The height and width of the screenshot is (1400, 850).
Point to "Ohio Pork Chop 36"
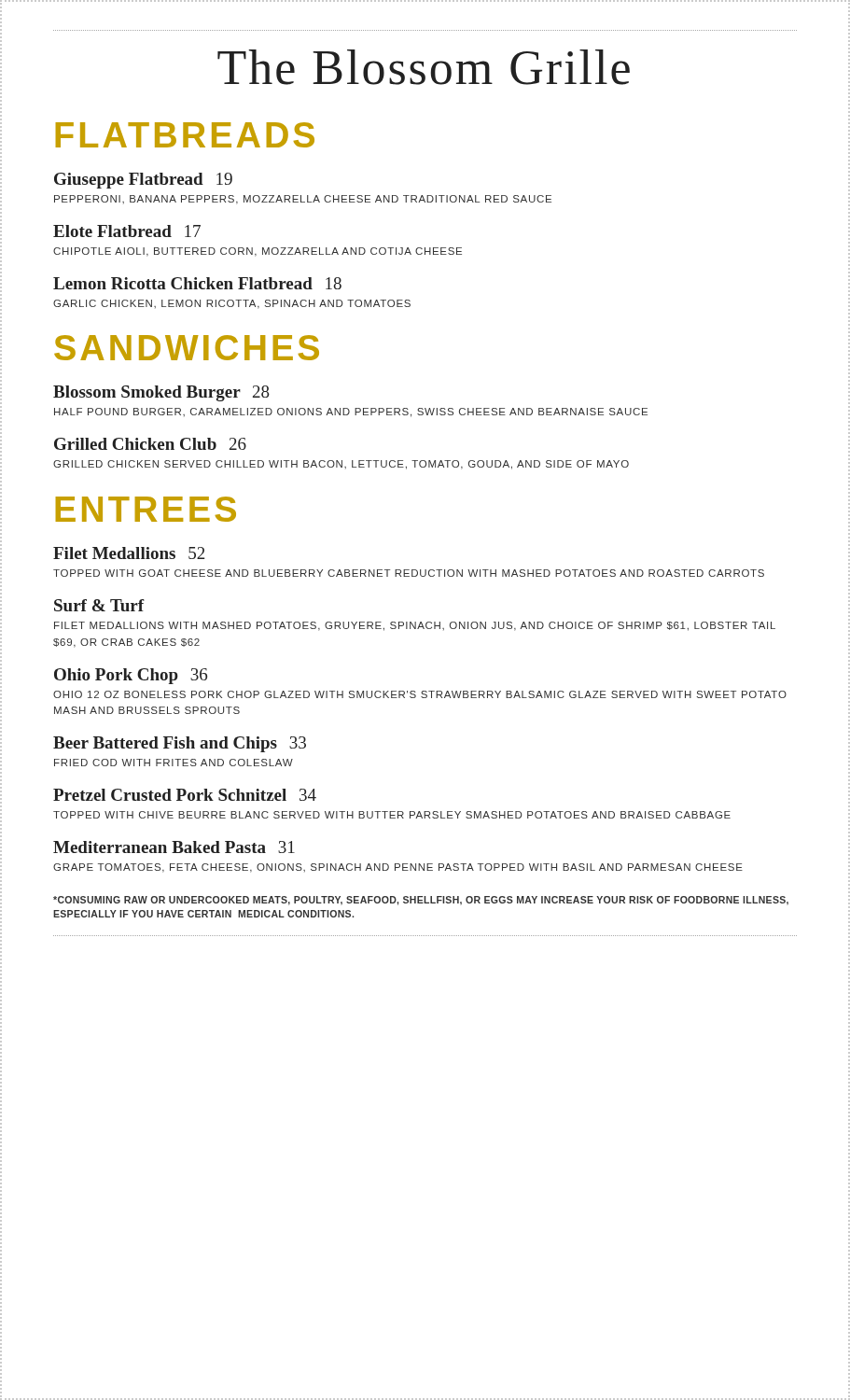(x=131, y=676)
